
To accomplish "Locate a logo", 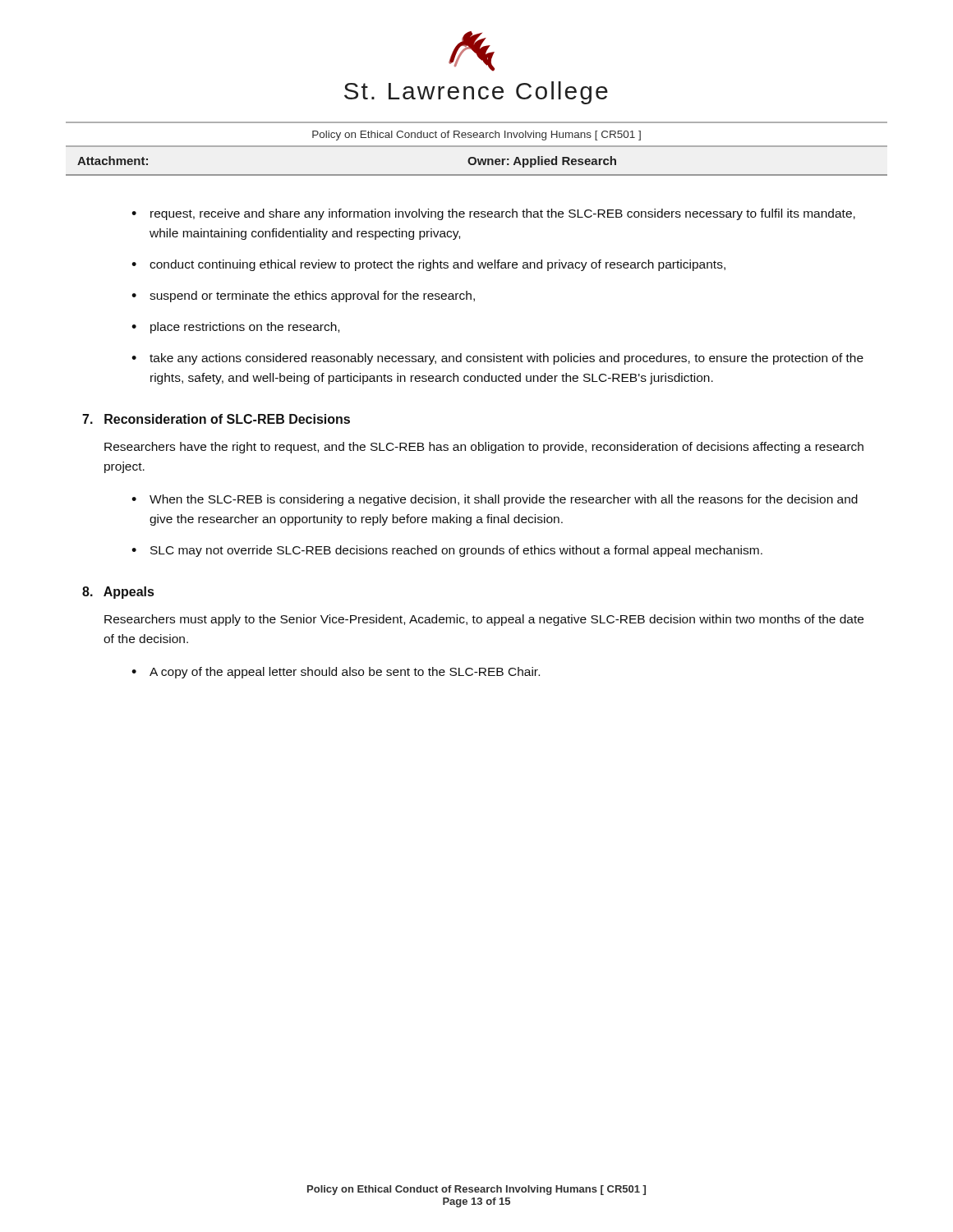I will coord(476,57).
